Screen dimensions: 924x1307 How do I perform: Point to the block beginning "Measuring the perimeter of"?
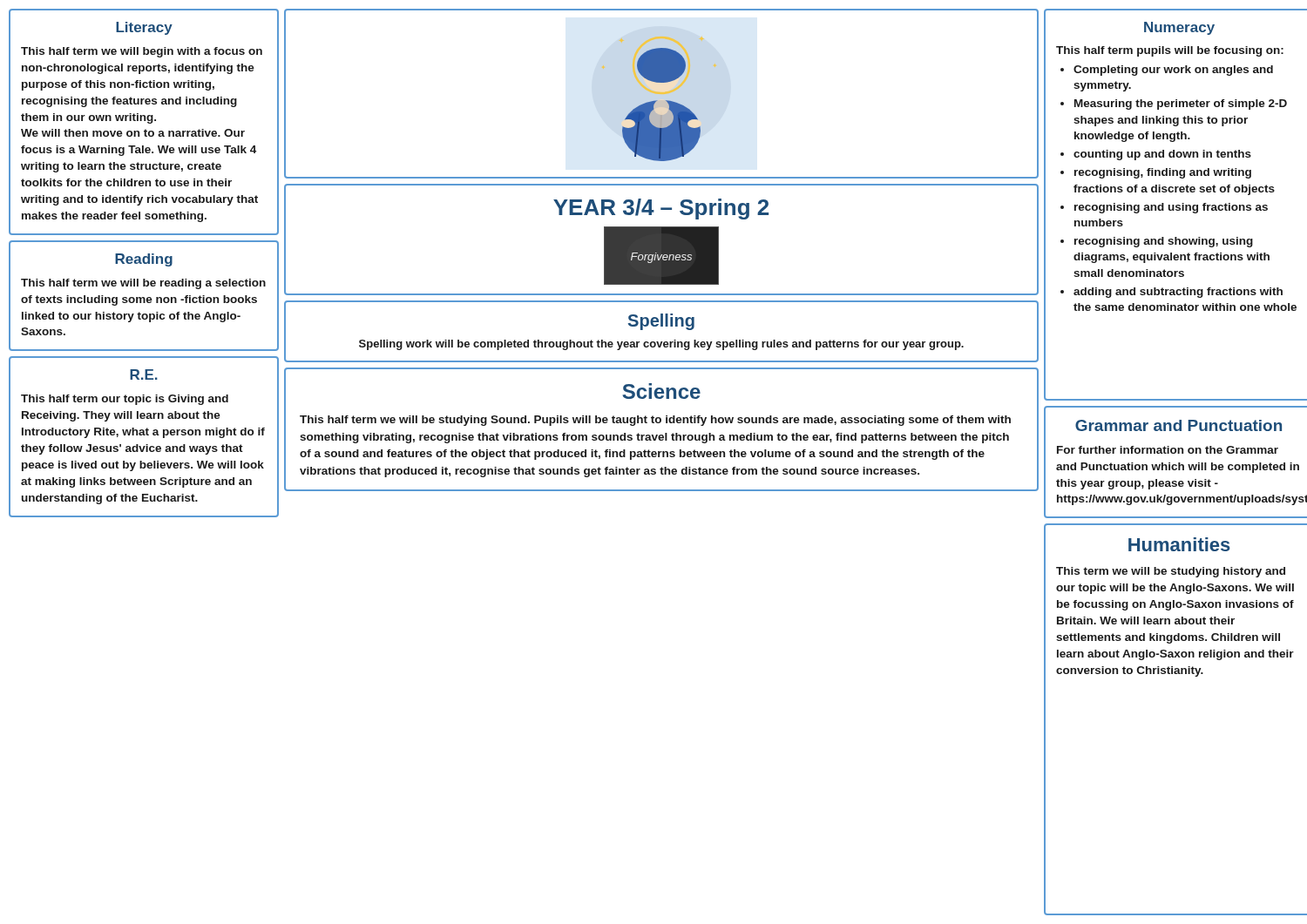tap(1180, 119)
